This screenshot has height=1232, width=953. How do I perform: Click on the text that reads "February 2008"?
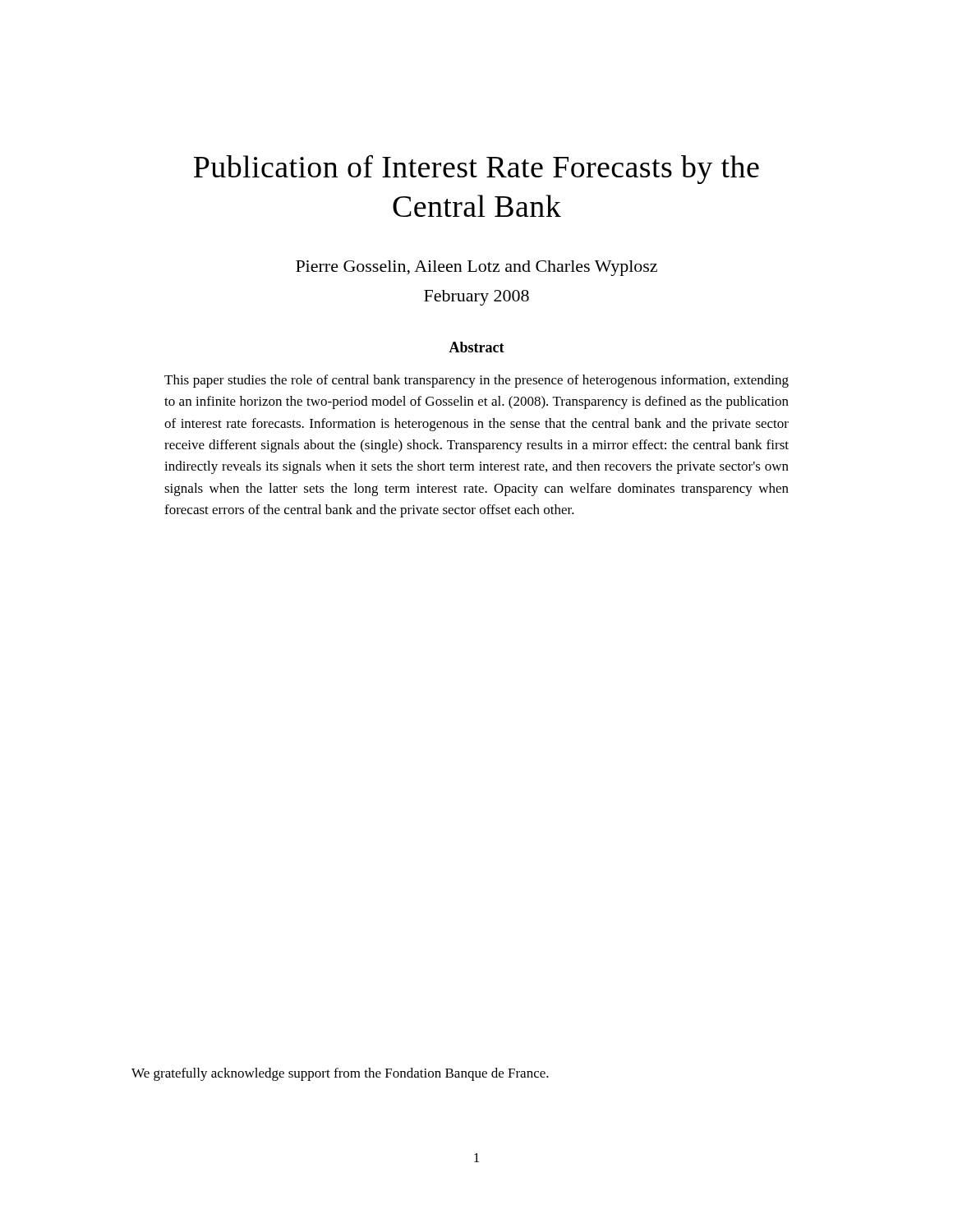coord(476,295)
